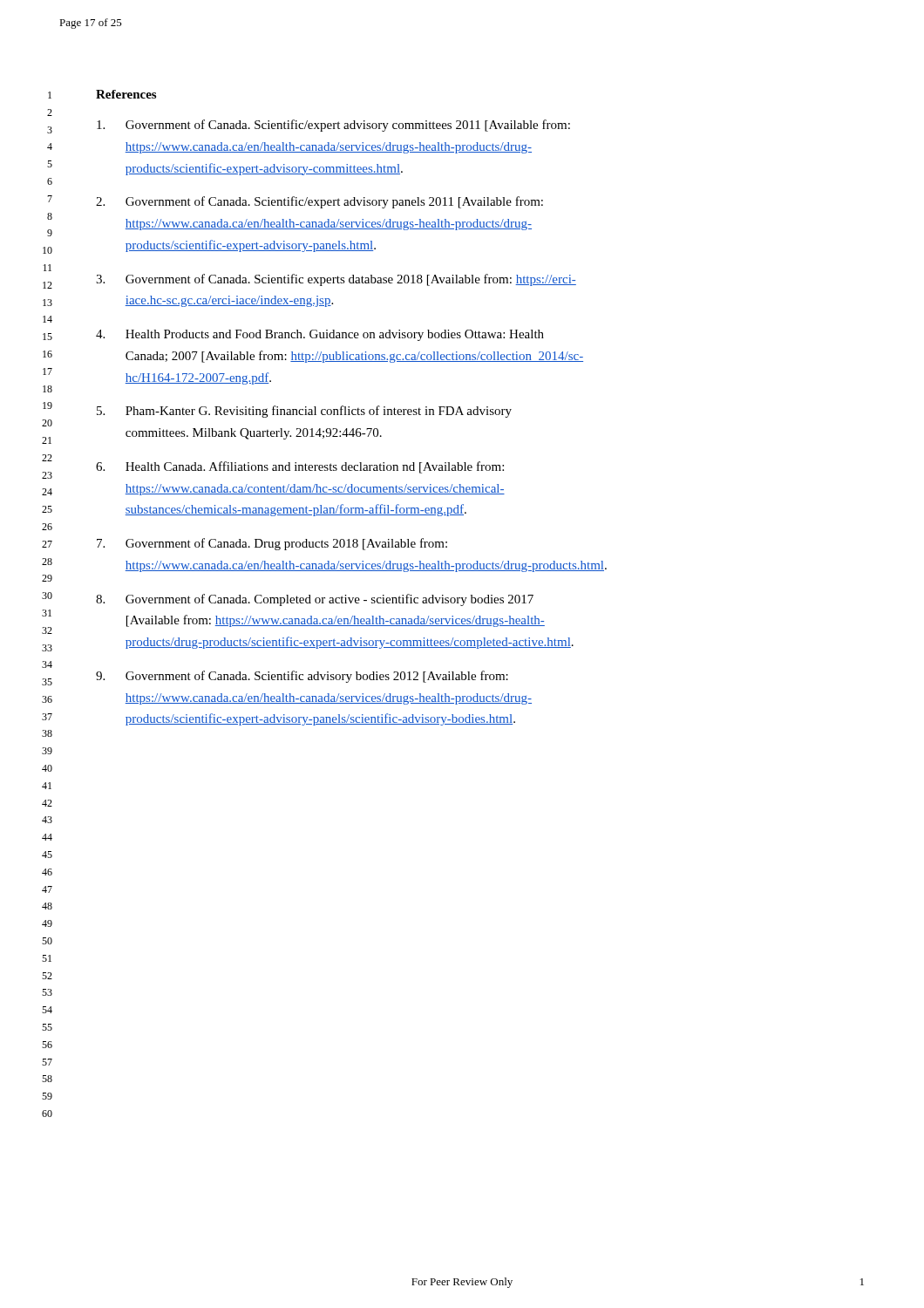The image size is (924, 1308).
Task: Select the list item that says "5. Pham-Kanter G. Revisiting"
Action: 459,422
